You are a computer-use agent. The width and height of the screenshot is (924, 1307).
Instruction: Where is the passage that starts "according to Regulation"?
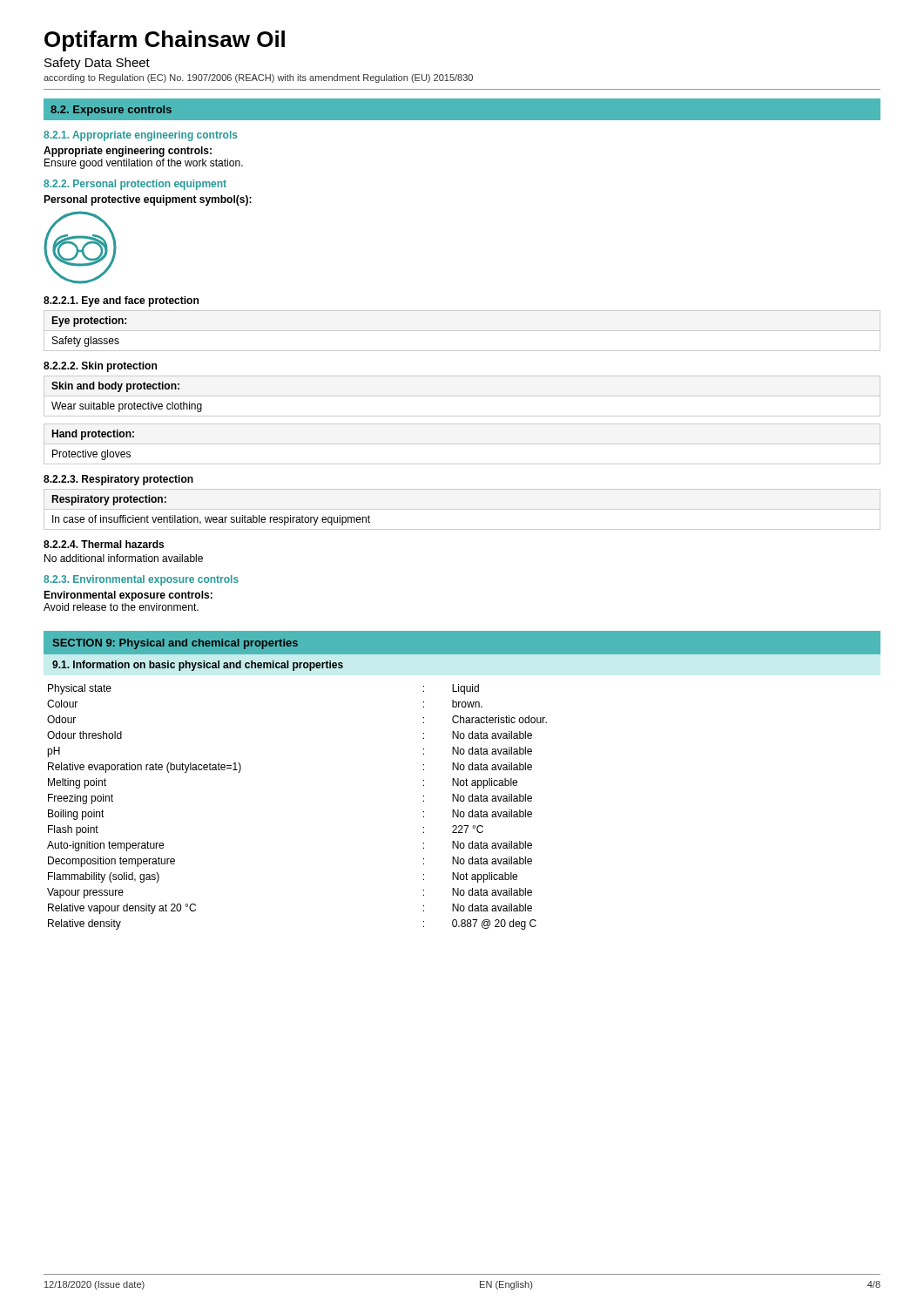(258, 78)
